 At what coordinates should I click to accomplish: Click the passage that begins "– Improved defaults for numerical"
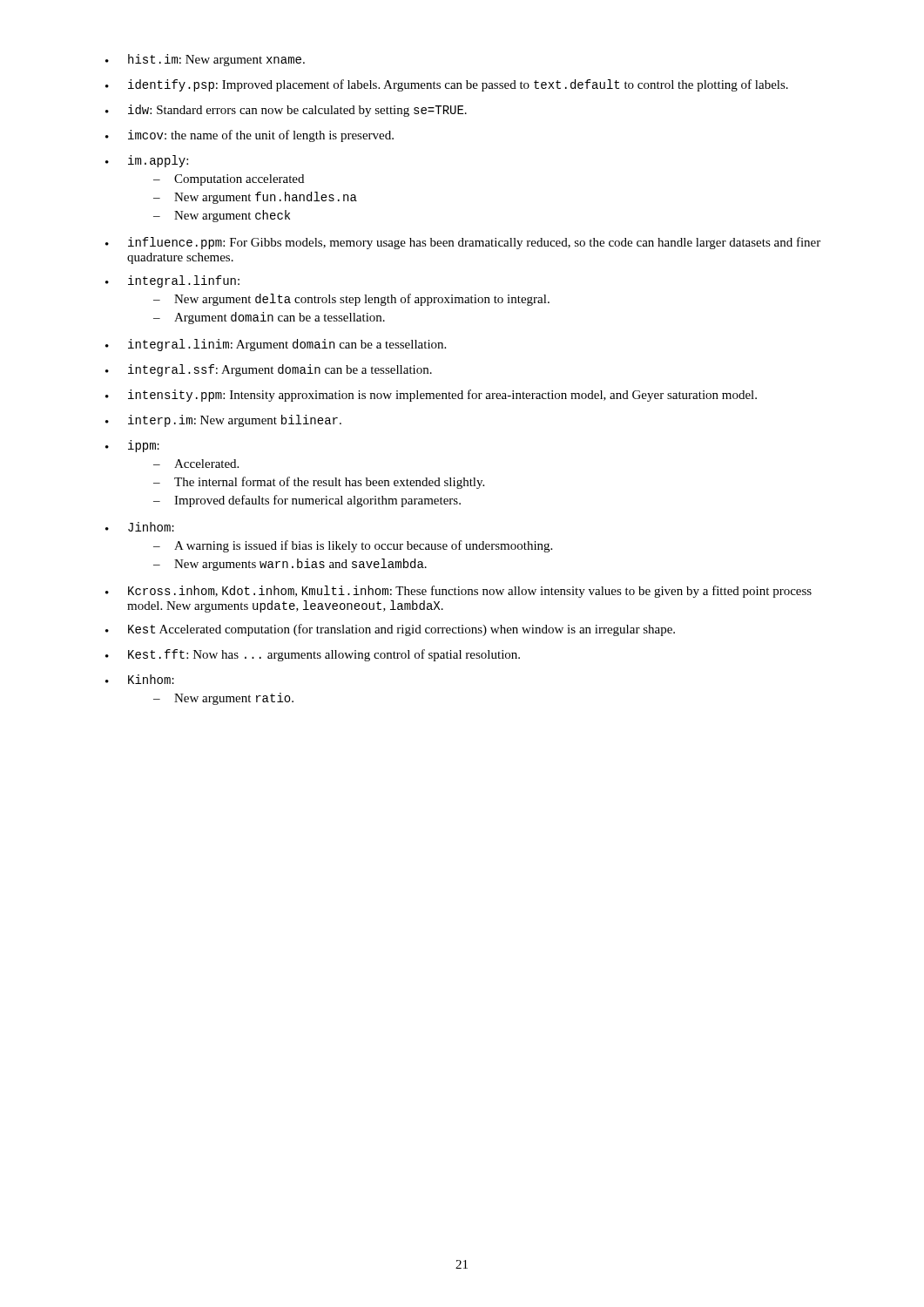pyautogui.click(x=307, y=501)
